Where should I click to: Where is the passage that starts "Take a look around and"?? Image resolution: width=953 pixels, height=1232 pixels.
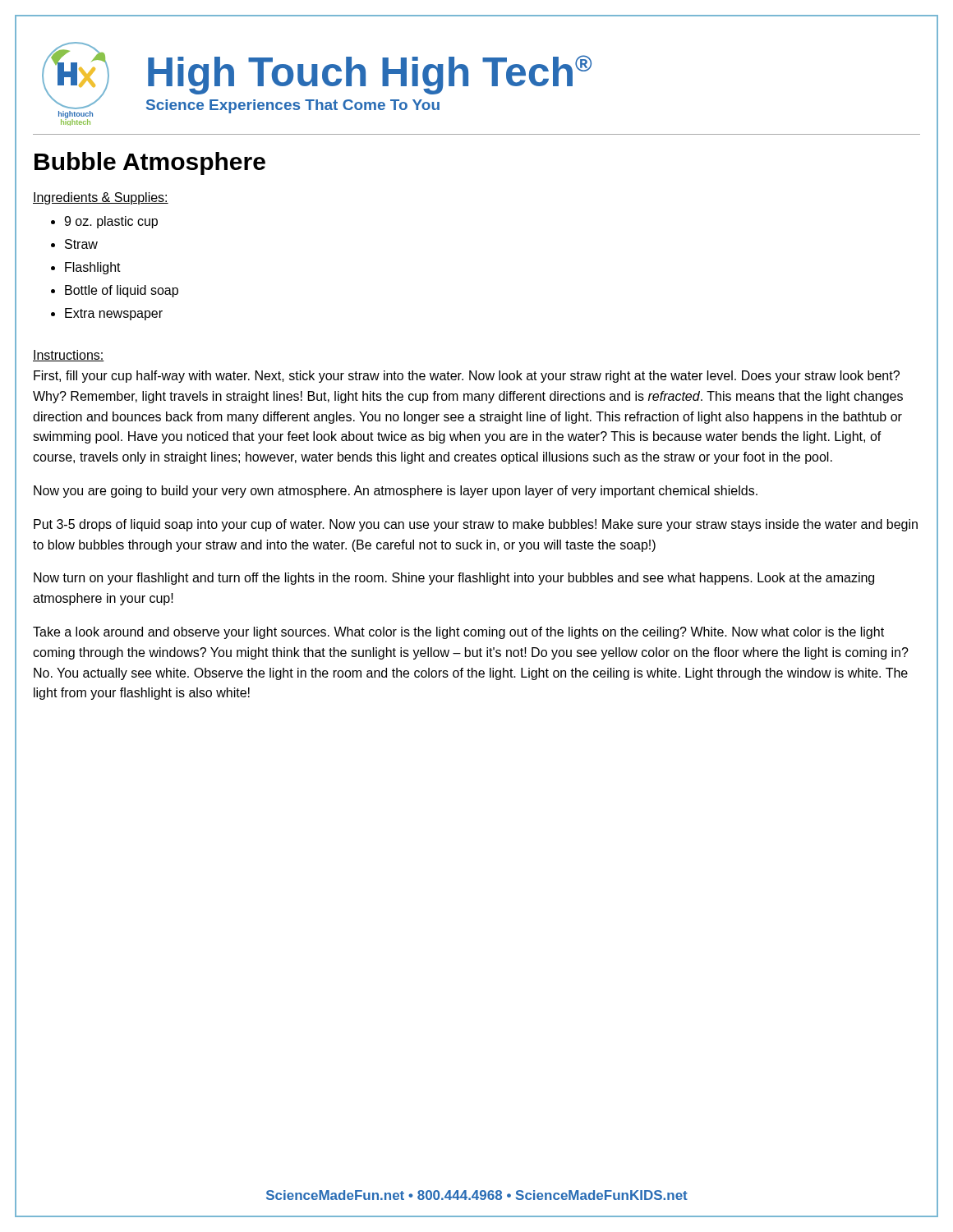[x=471, y=663]
